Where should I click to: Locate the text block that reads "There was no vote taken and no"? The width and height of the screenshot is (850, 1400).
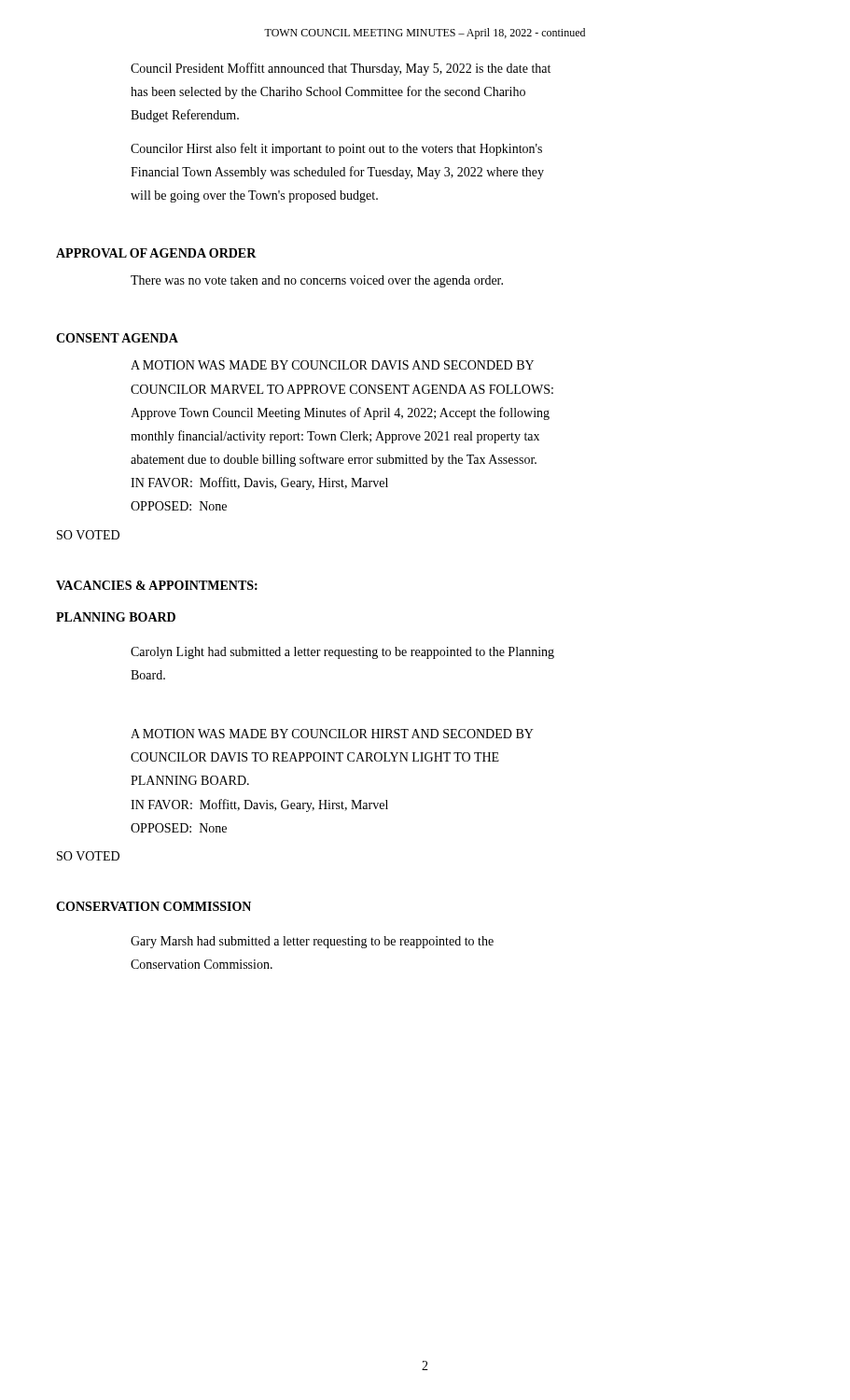tap(317, 281)
